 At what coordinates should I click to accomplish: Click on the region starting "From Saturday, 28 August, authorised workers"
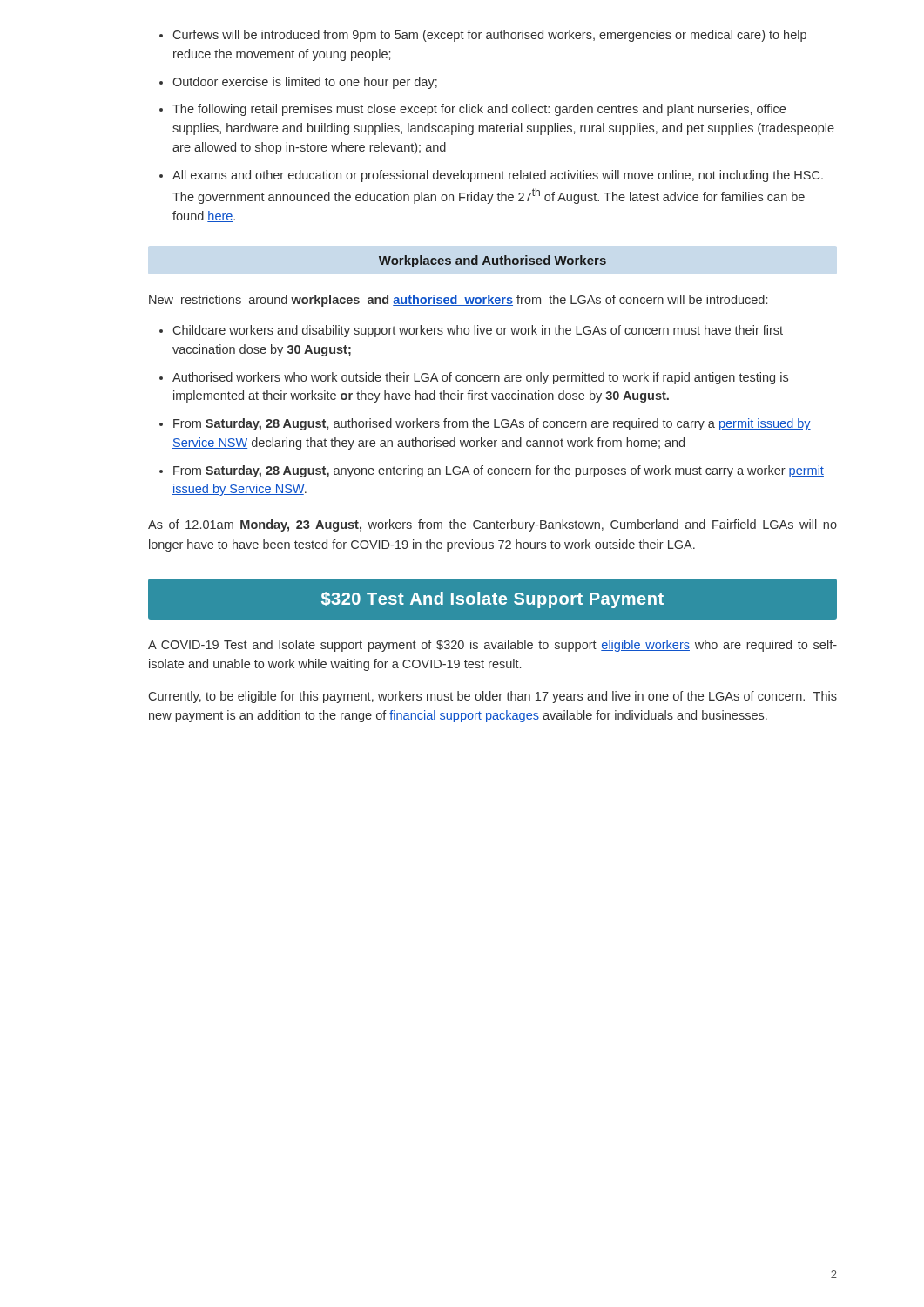(505, 434)
